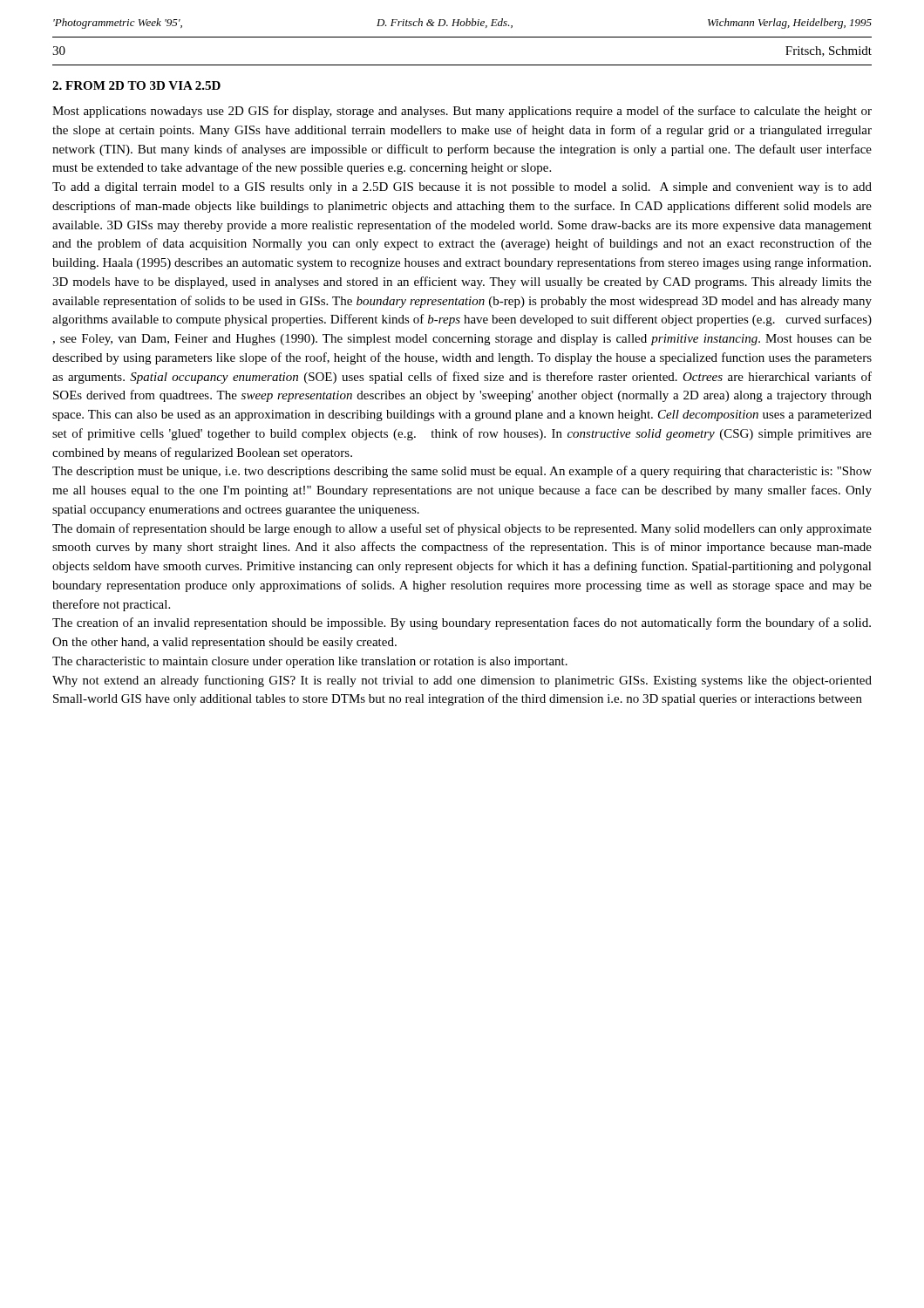This screenshot has height=1308, width=924.
Task: Click on the text starting "Most applications nowadays use 2D GIS"
Action: (462, 139)
